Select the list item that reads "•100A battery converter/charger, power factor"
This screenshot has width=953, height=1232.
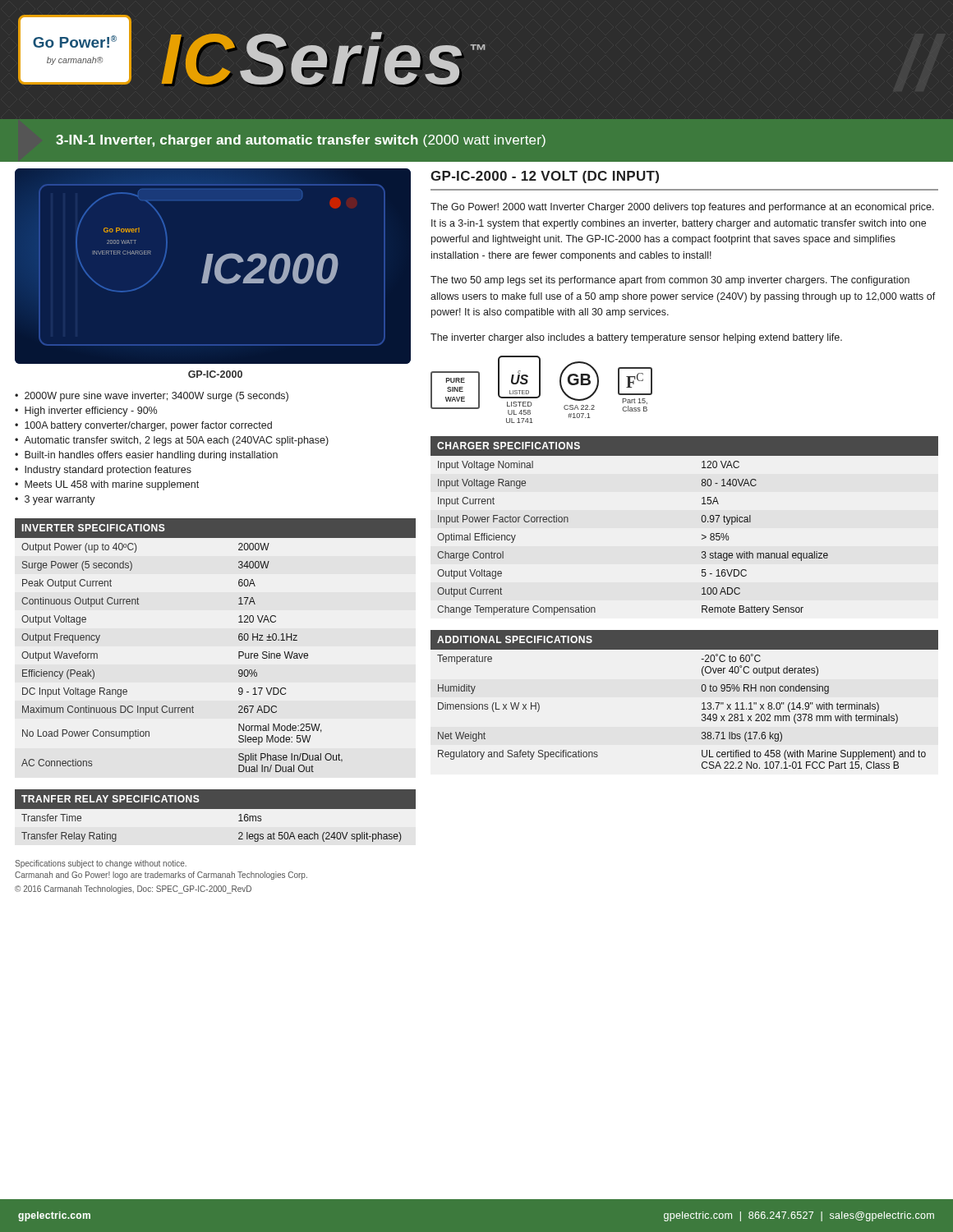[x=144, y=425]
